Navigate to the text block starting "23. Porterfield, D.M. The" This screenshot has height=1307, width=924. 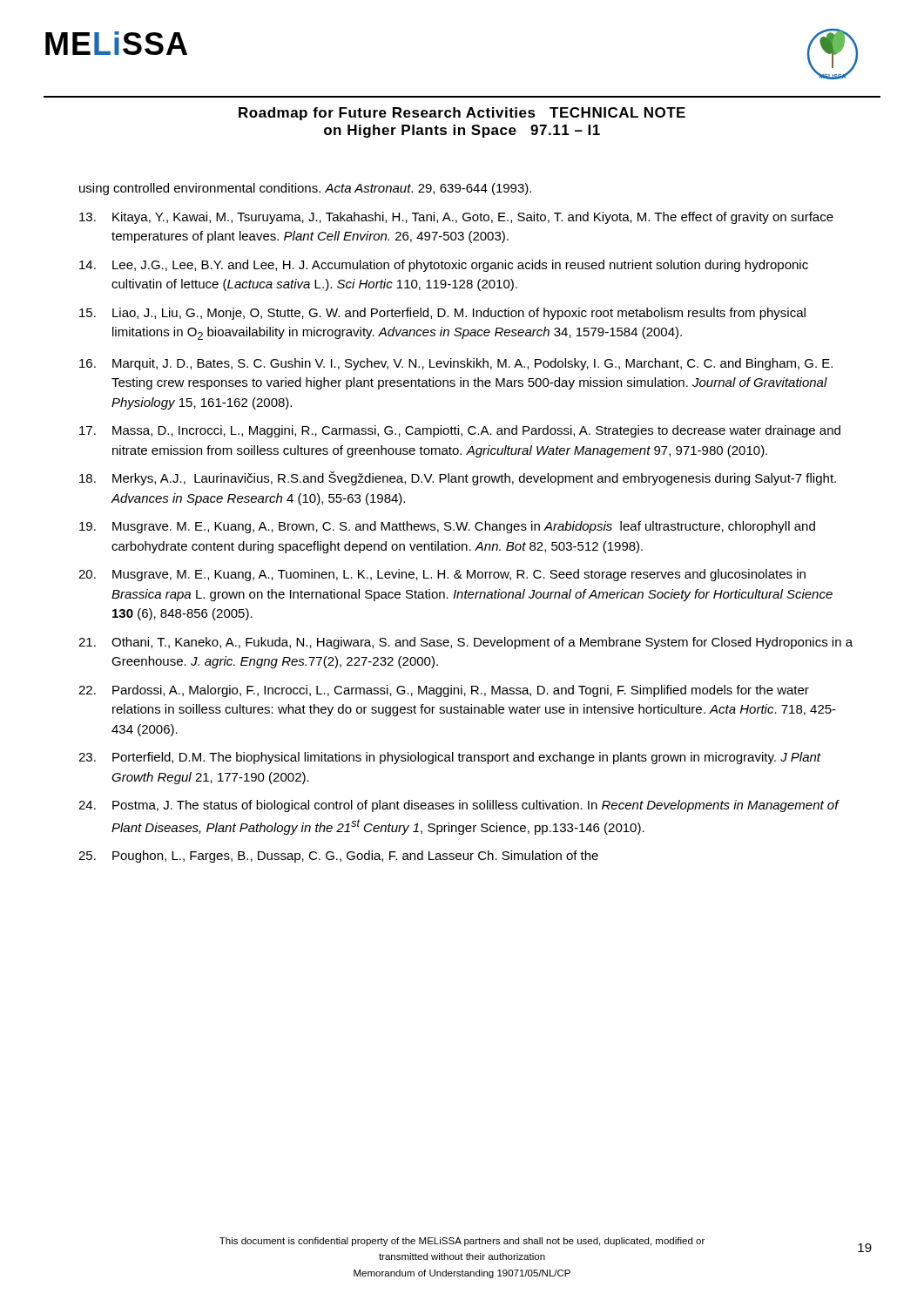466,767
